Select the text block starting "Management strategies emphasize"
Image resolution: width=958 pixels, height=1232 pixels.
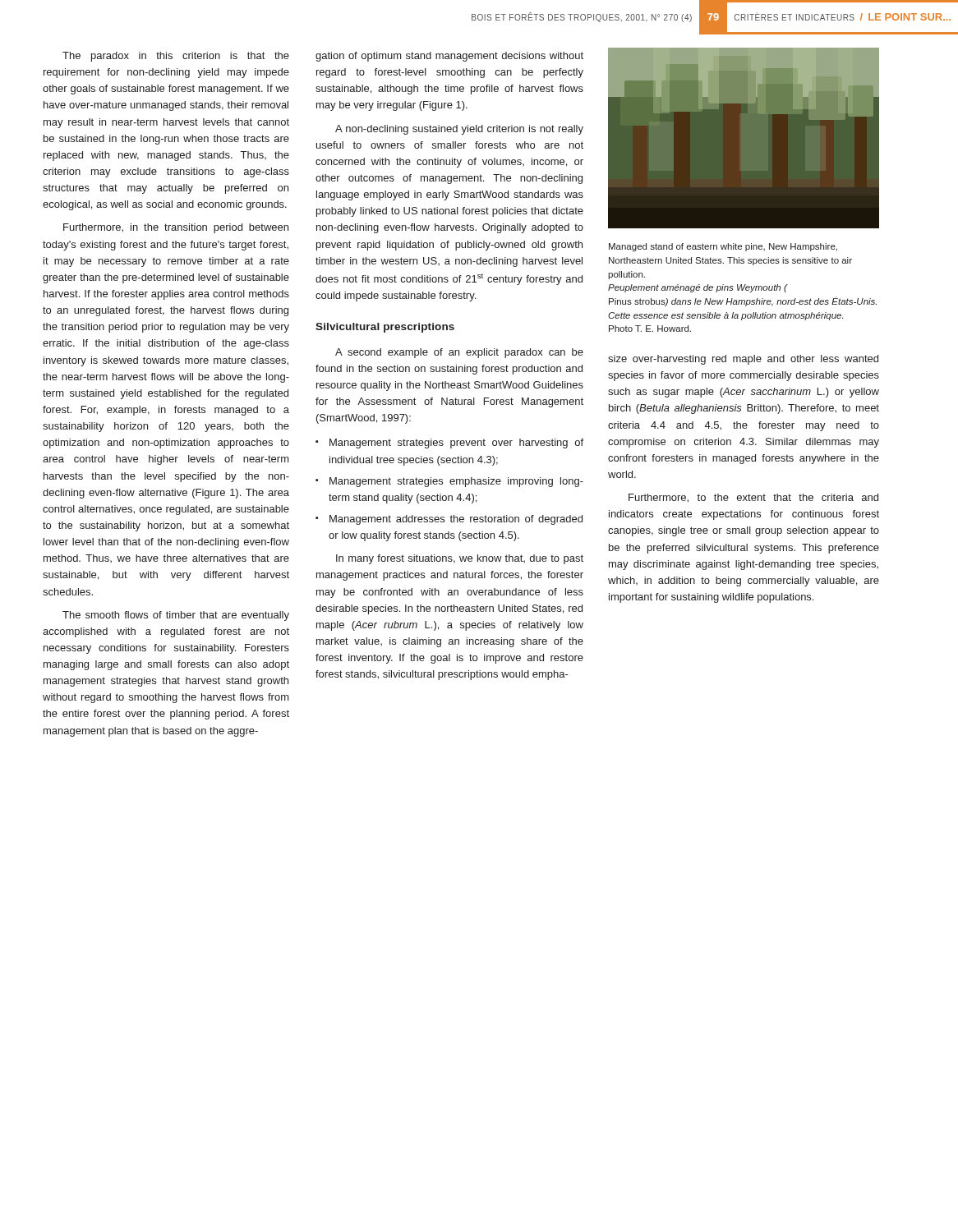pyautogui.click(x=456, y=489)
